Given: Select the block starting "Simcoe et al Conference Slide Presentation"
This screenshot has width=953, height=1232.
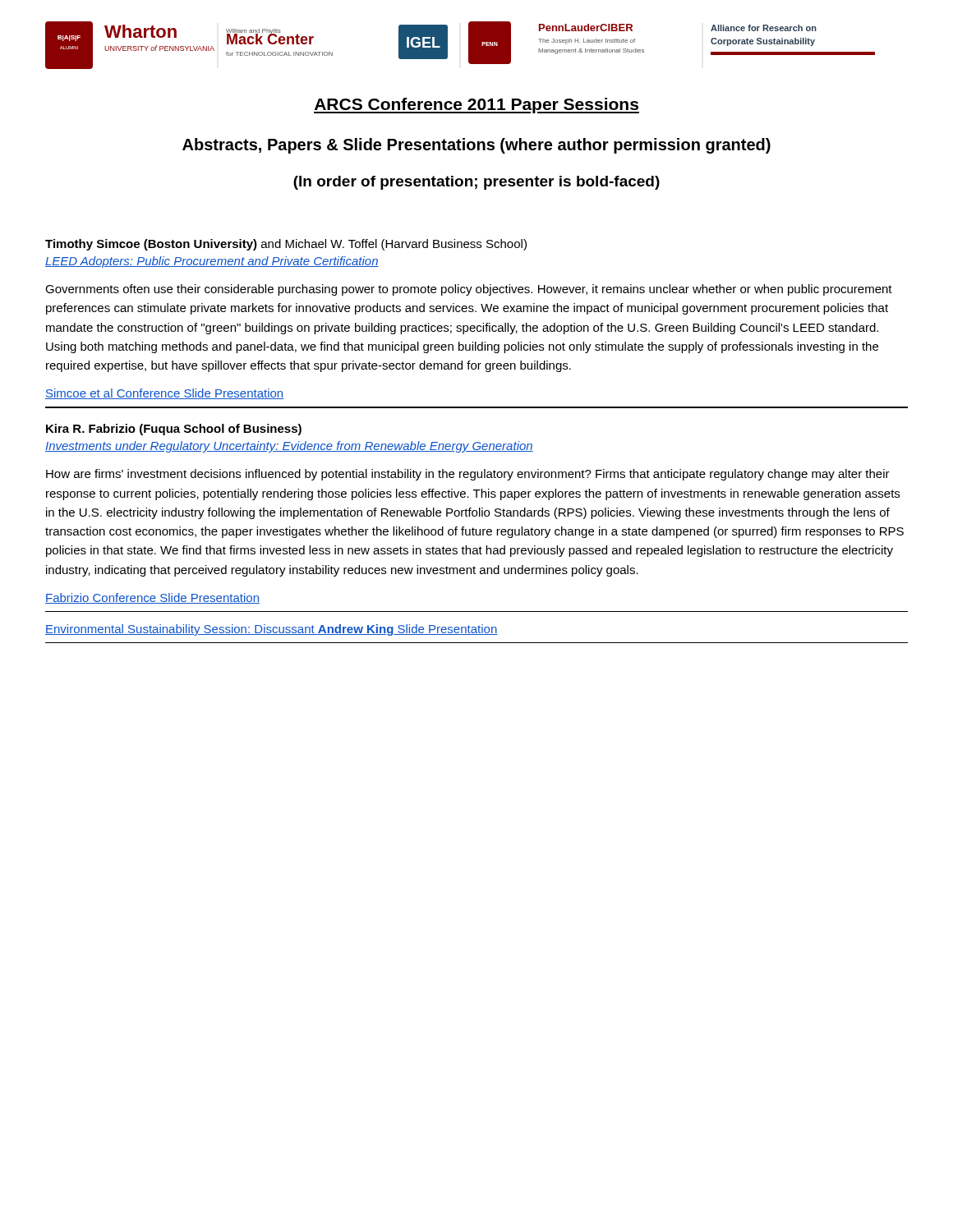Looking at the screenshot, I should pos(164,394).
